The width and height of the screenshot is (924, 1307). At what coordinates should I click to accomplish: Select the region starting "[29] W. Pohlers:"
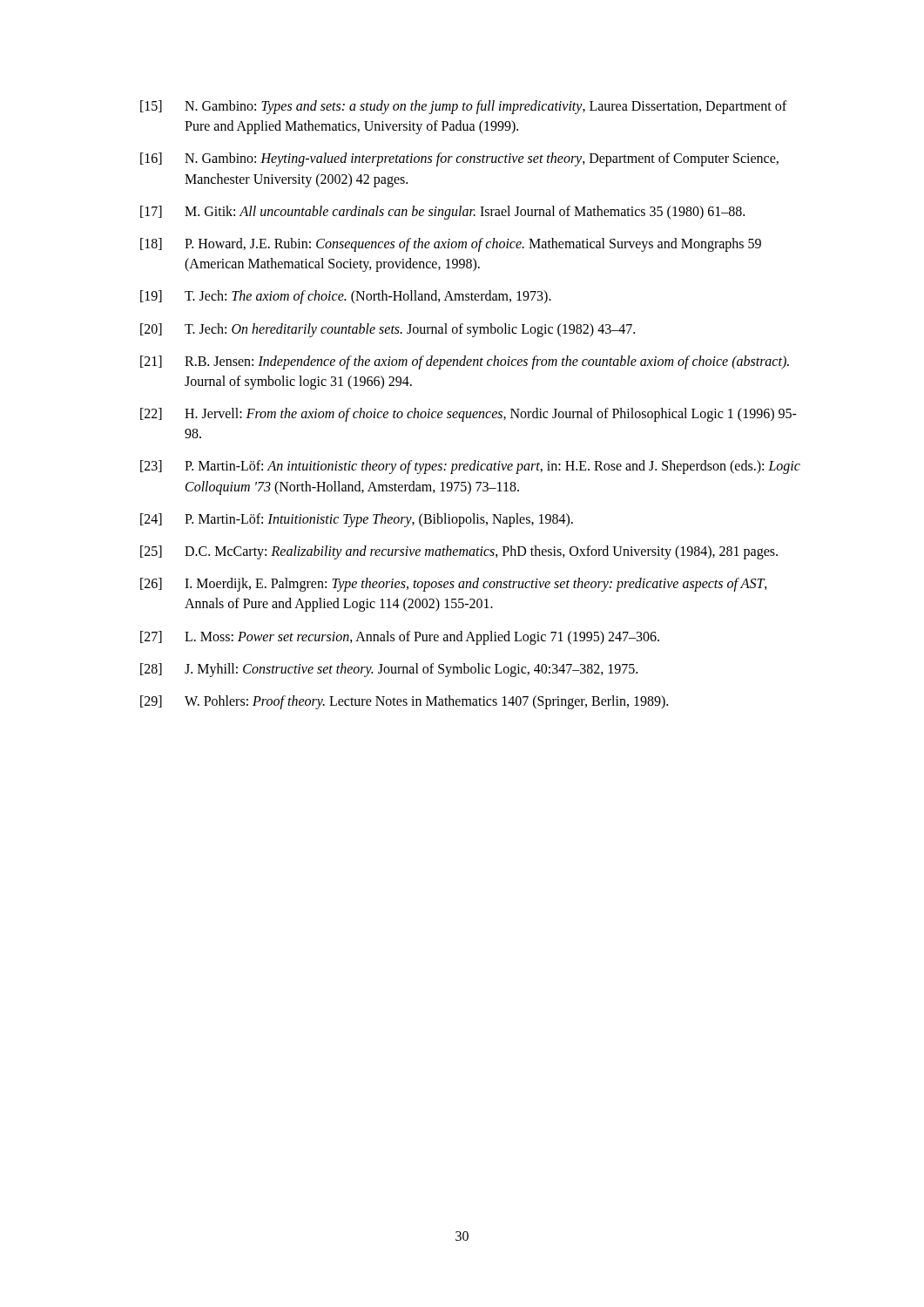click(471, 701)
